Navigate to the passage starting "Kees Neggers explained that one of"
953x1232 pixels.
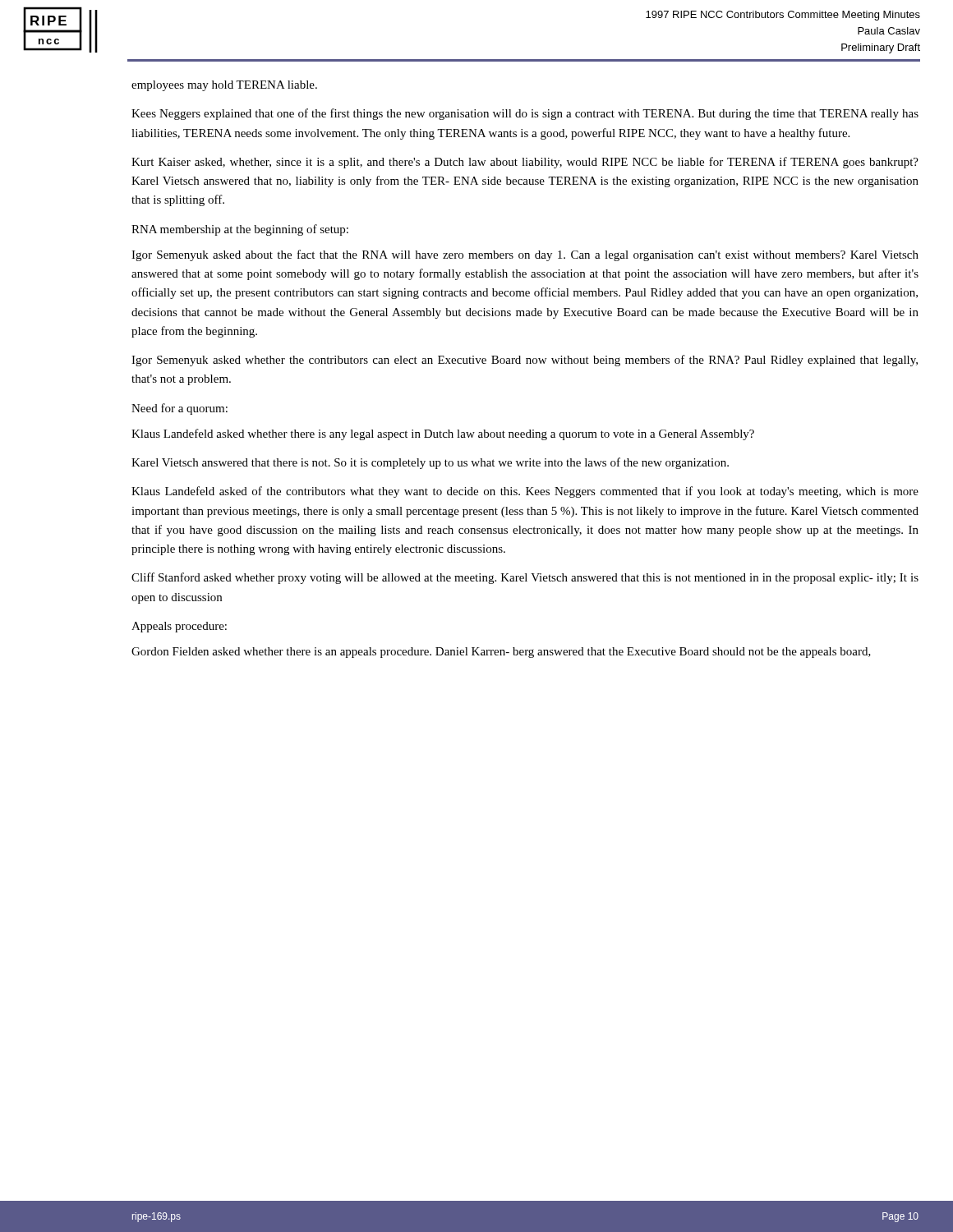tap(525, 123)
